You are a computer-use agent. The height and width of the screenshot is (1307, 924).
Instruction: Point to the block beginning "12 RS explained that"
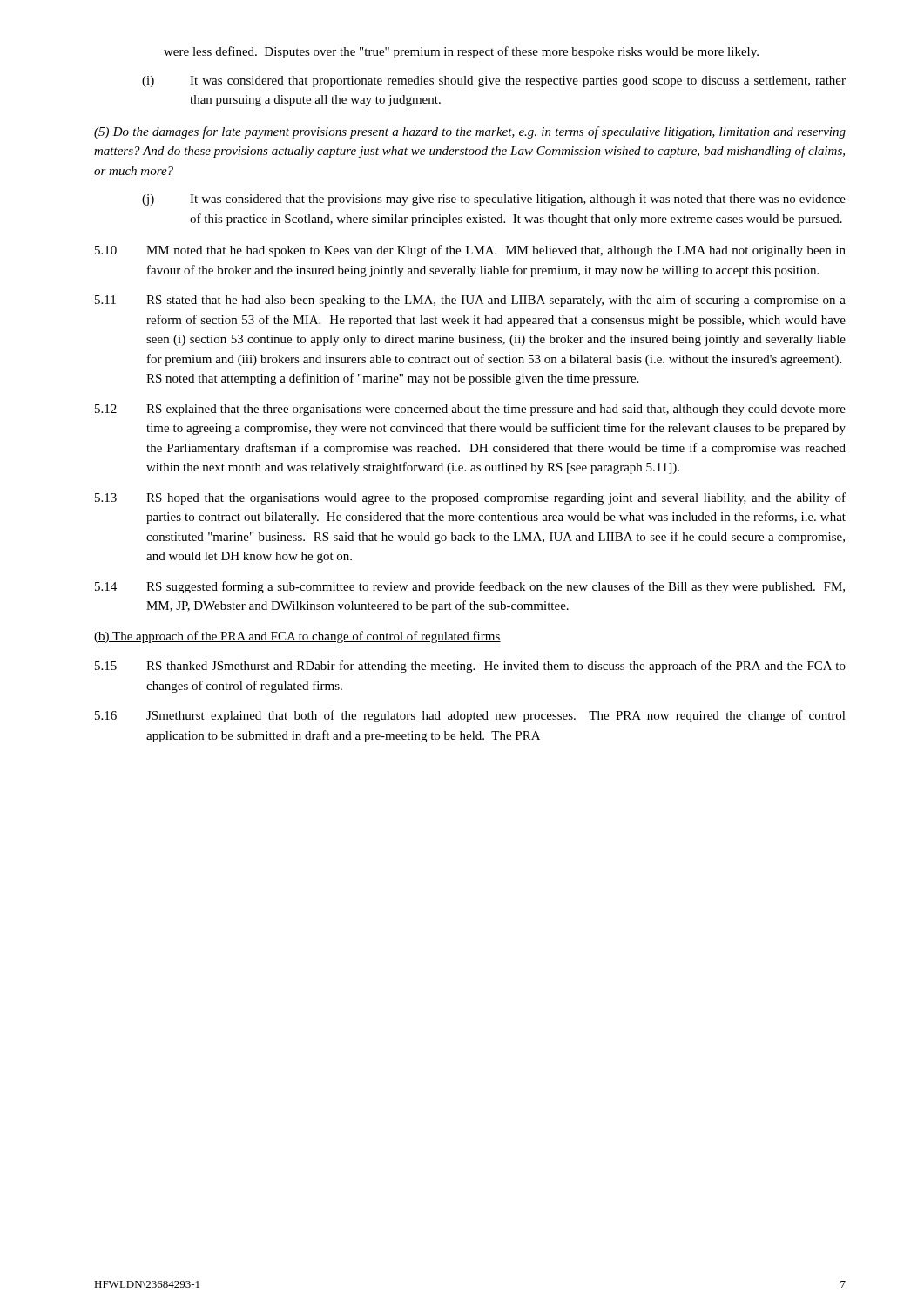(x=470, y=438)
